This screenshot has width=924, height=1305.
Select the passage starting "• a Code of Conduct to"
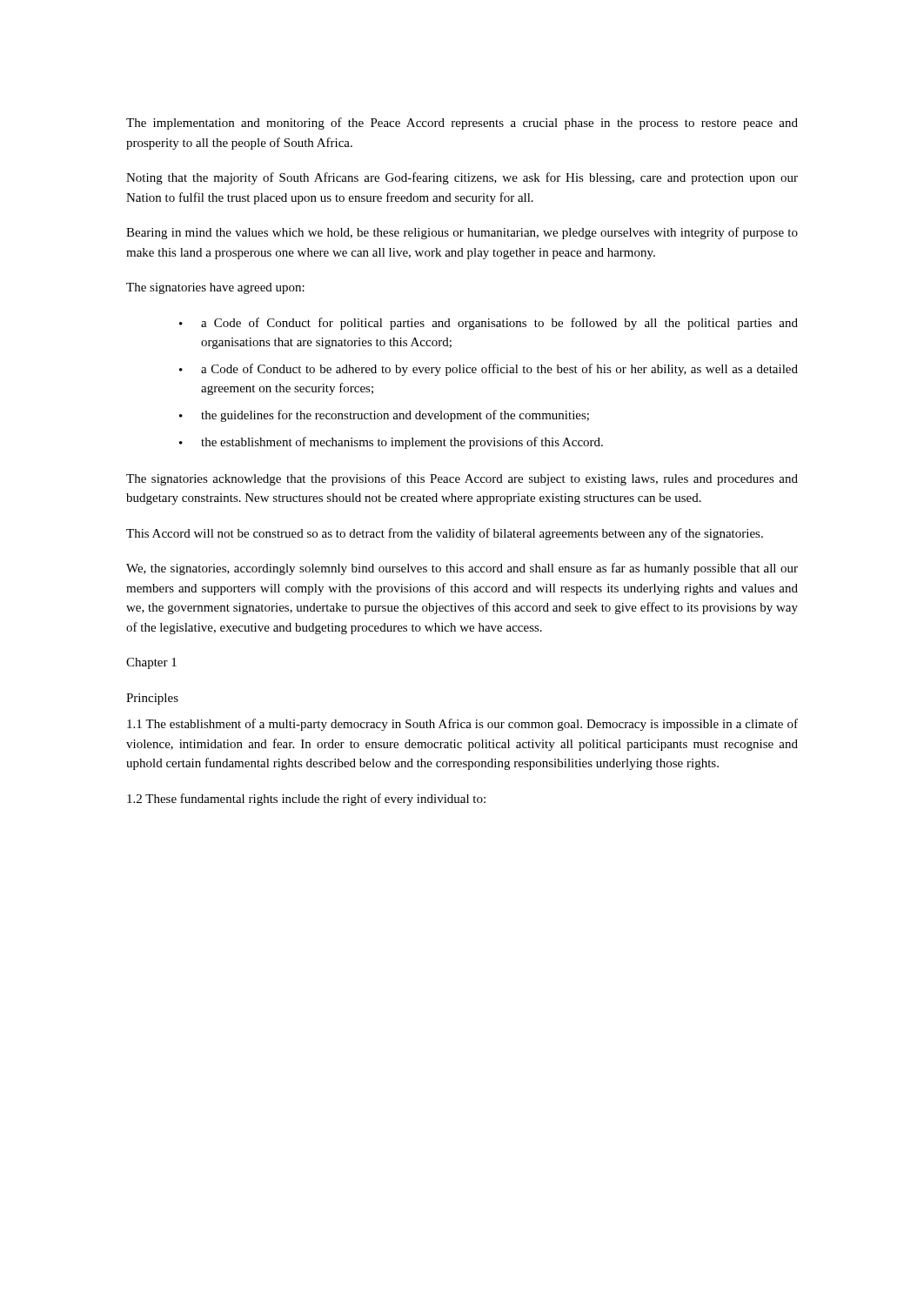point(488,378)
